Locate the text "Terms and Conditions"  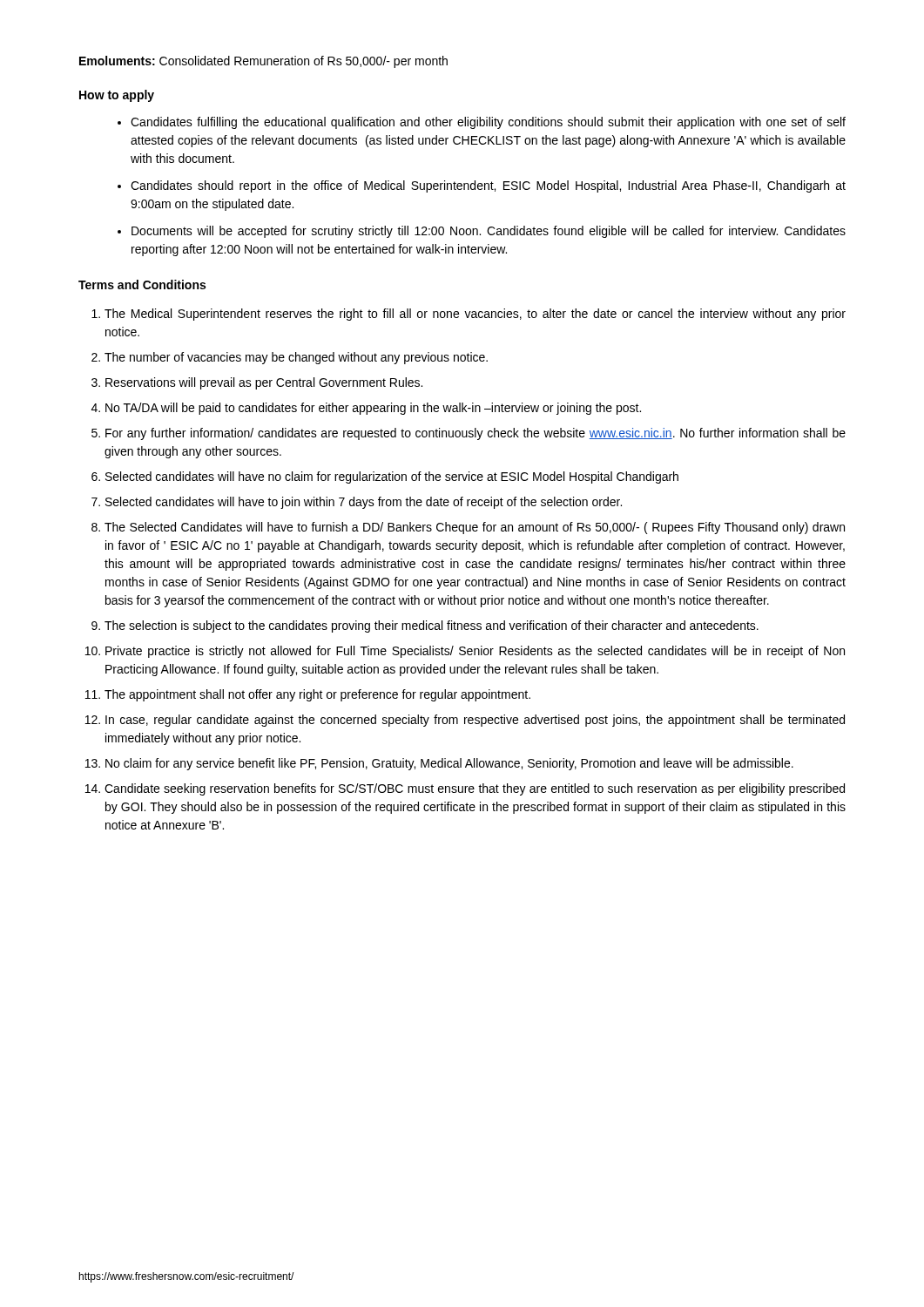pos(142,285)
